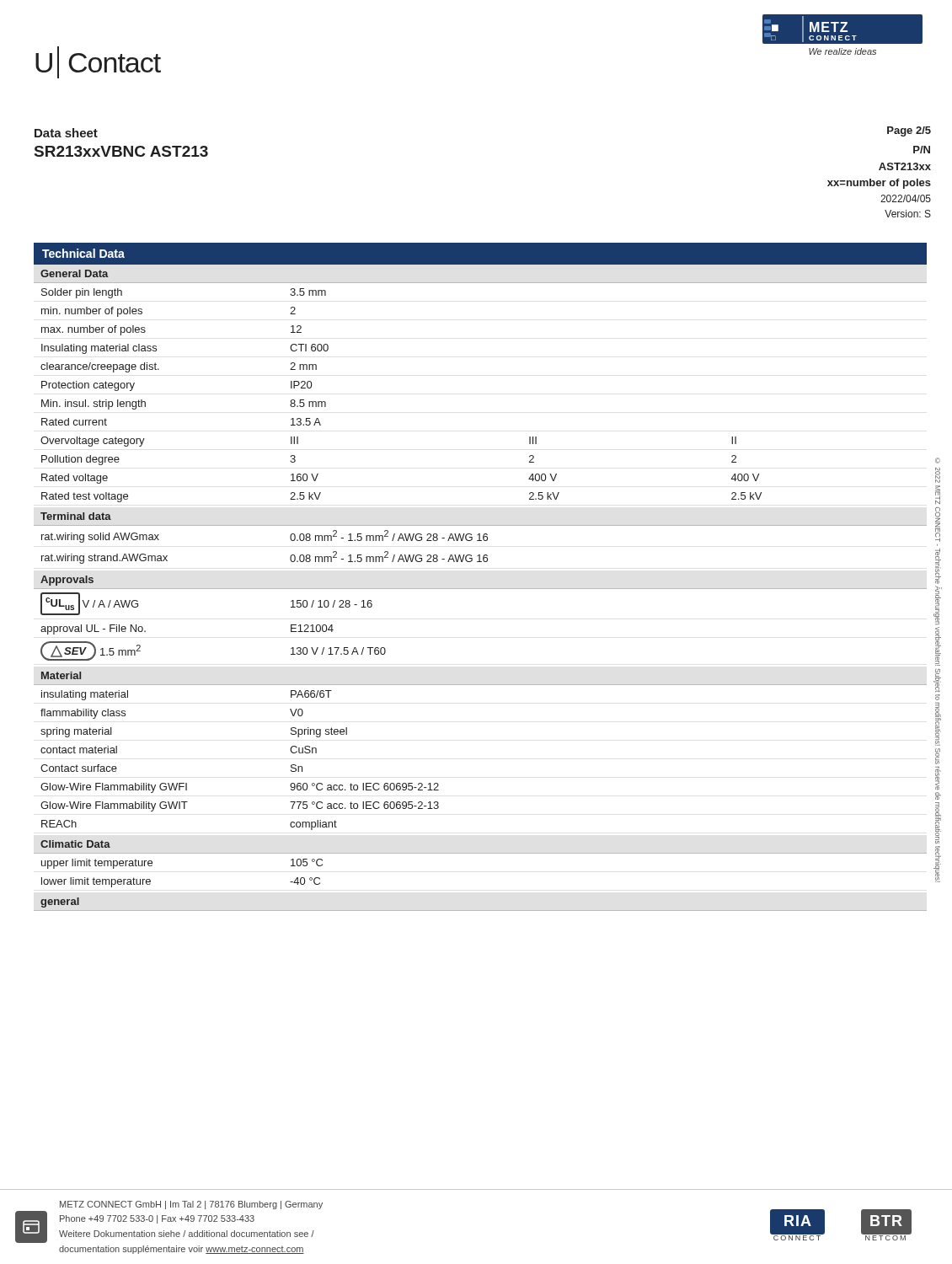The image size is (952, 1264).
Task: Select the table that reads "Glow-Wire Flammability GWFI"
Action: pyautogui.click(x=480, y=759)
